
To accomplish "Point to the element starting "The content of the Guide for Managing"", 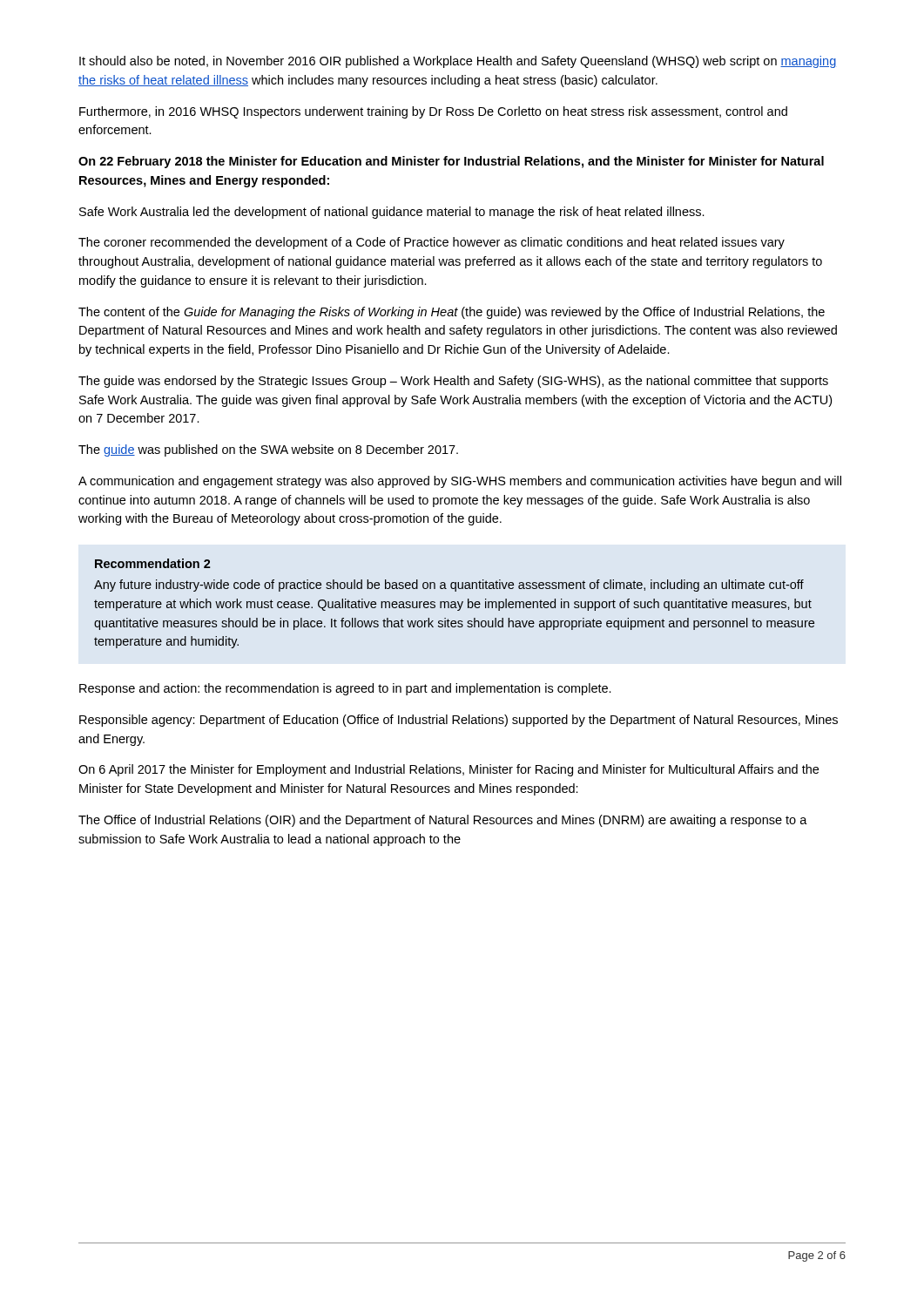I will (x=462, y=331).
